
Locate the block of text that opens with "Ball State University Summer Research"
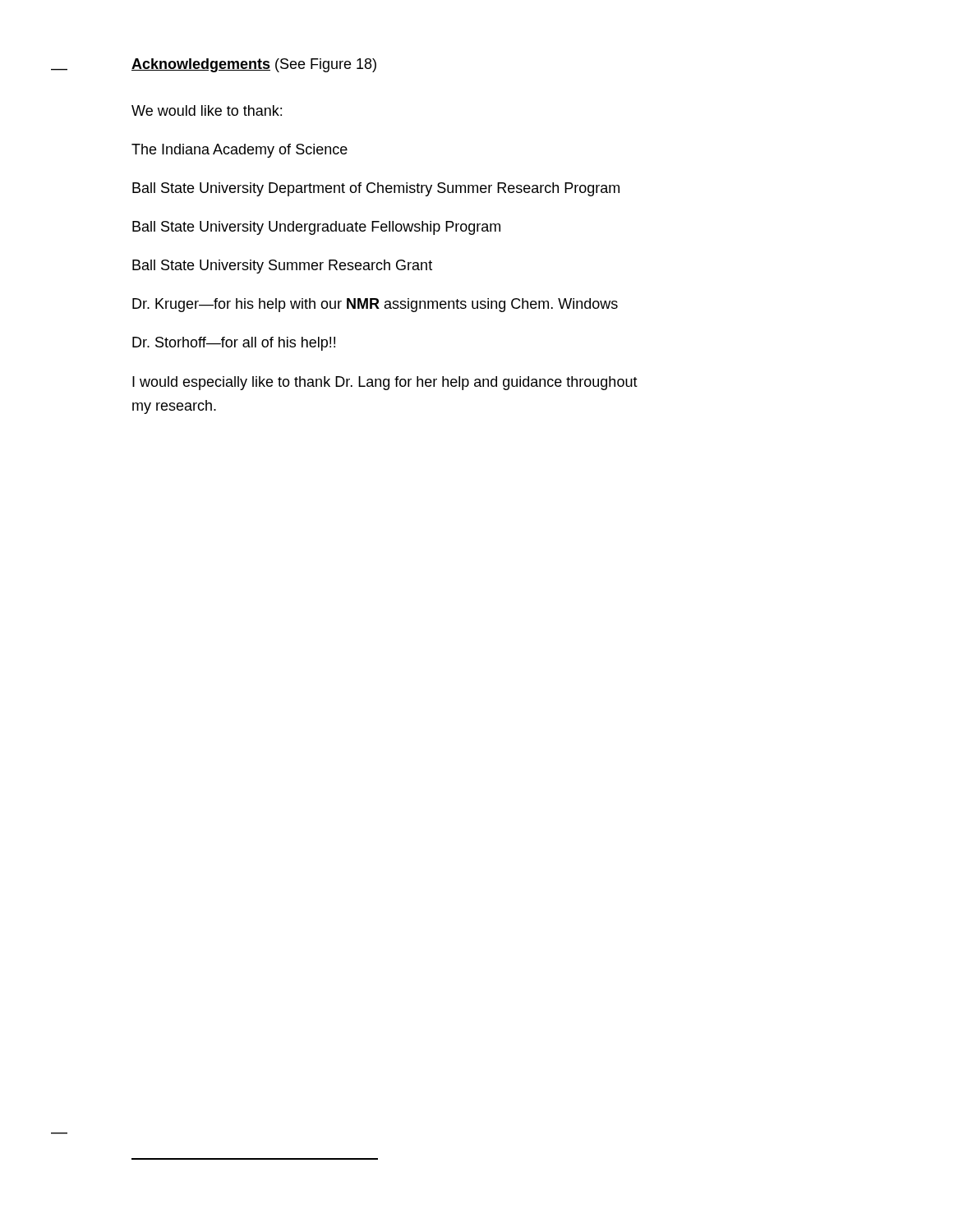coord(282,265)
